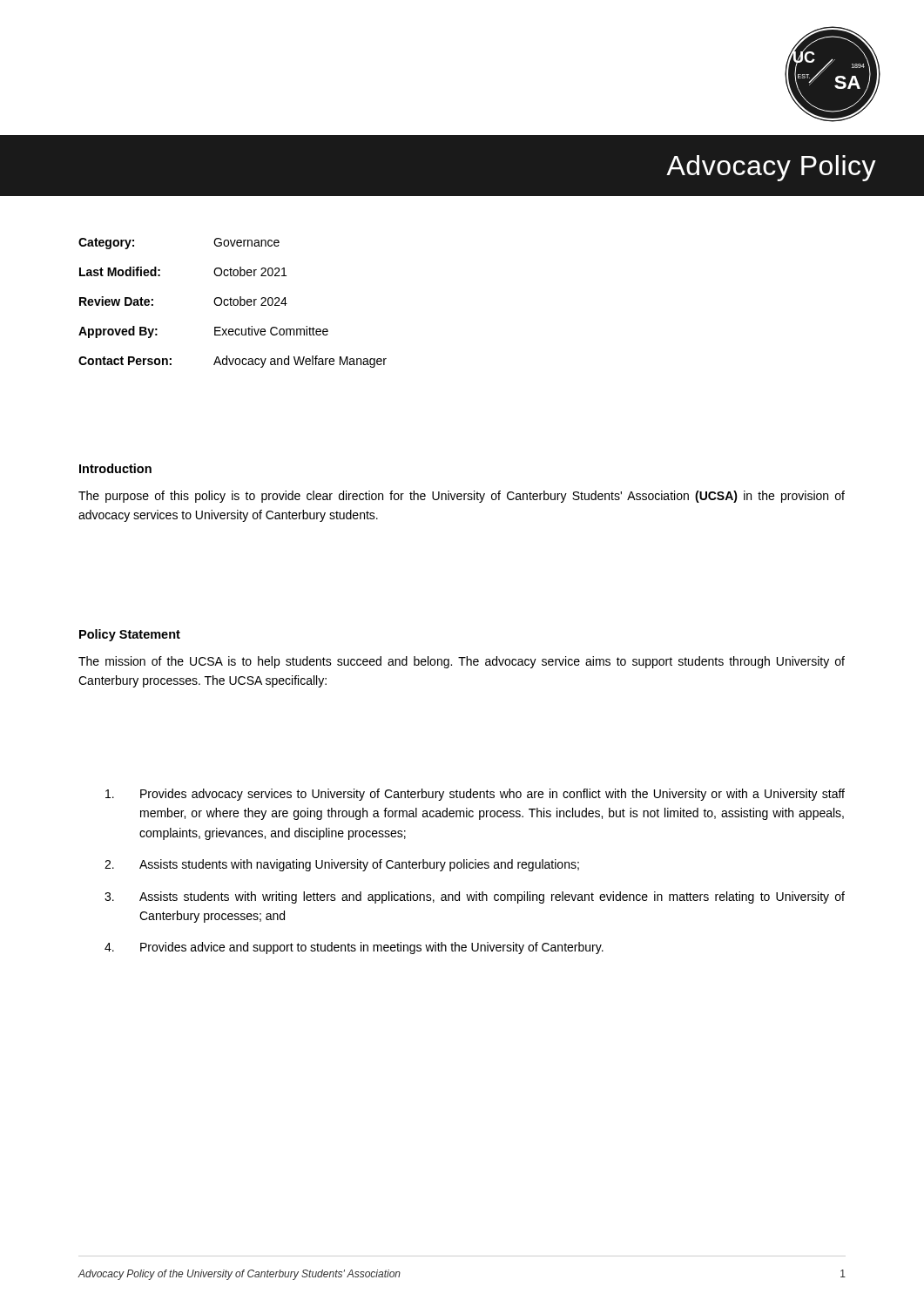Click on the logo
Screen dimensions: 1307x924
[833, 74]
